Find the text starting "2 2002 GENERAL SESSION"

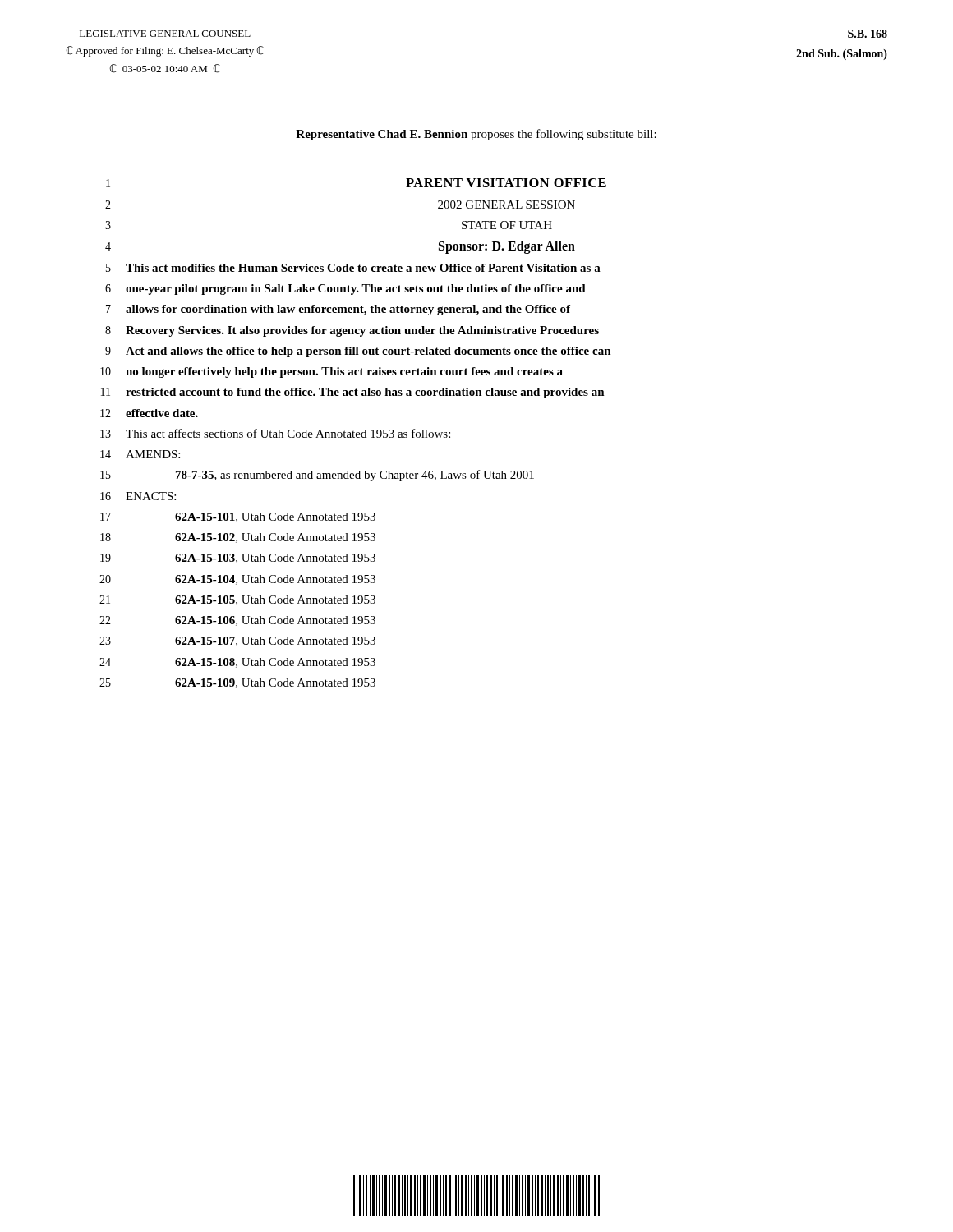click(476, 205)
